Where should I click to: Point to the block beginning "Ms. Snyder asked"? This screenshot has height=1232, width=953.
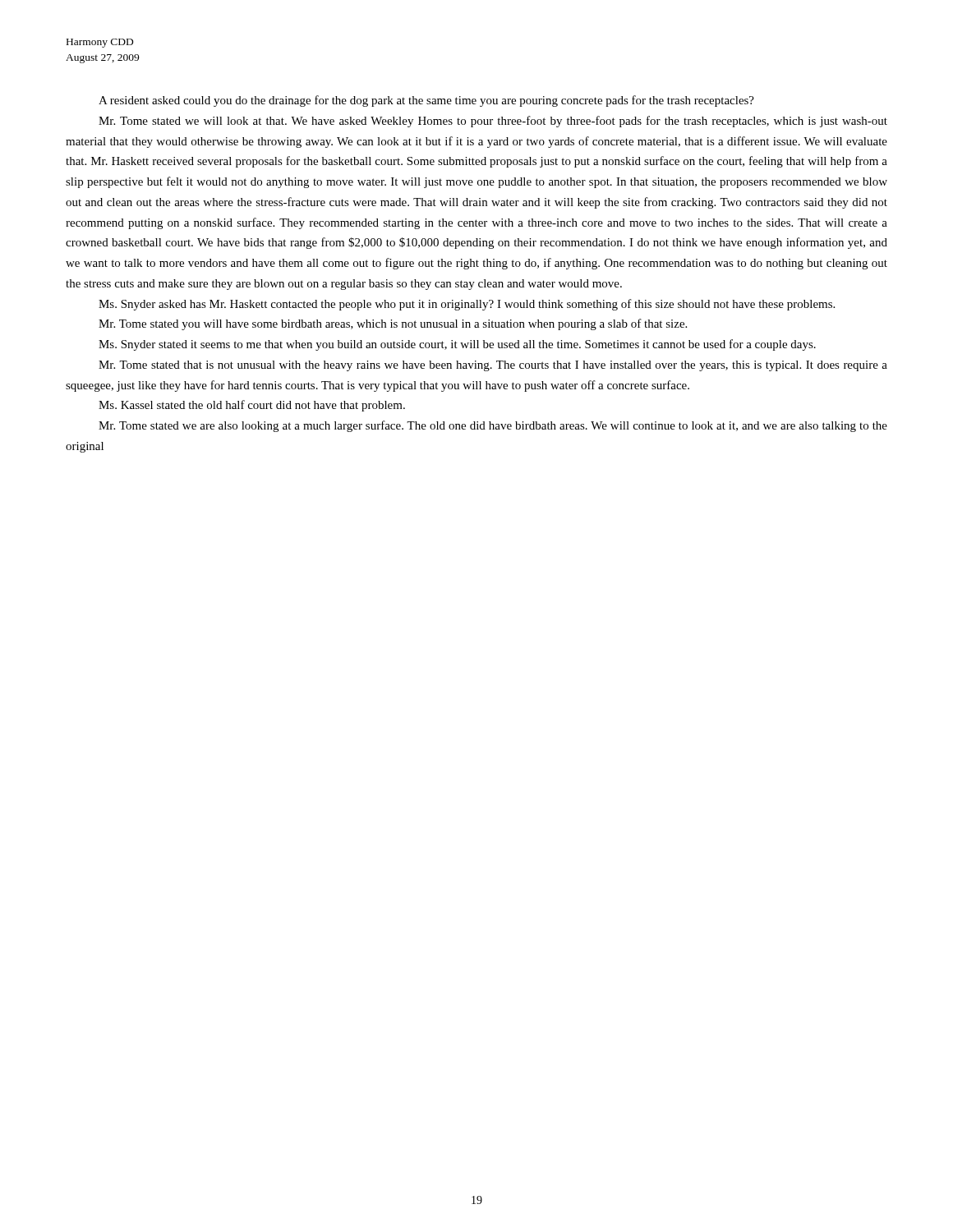point(467,304)
